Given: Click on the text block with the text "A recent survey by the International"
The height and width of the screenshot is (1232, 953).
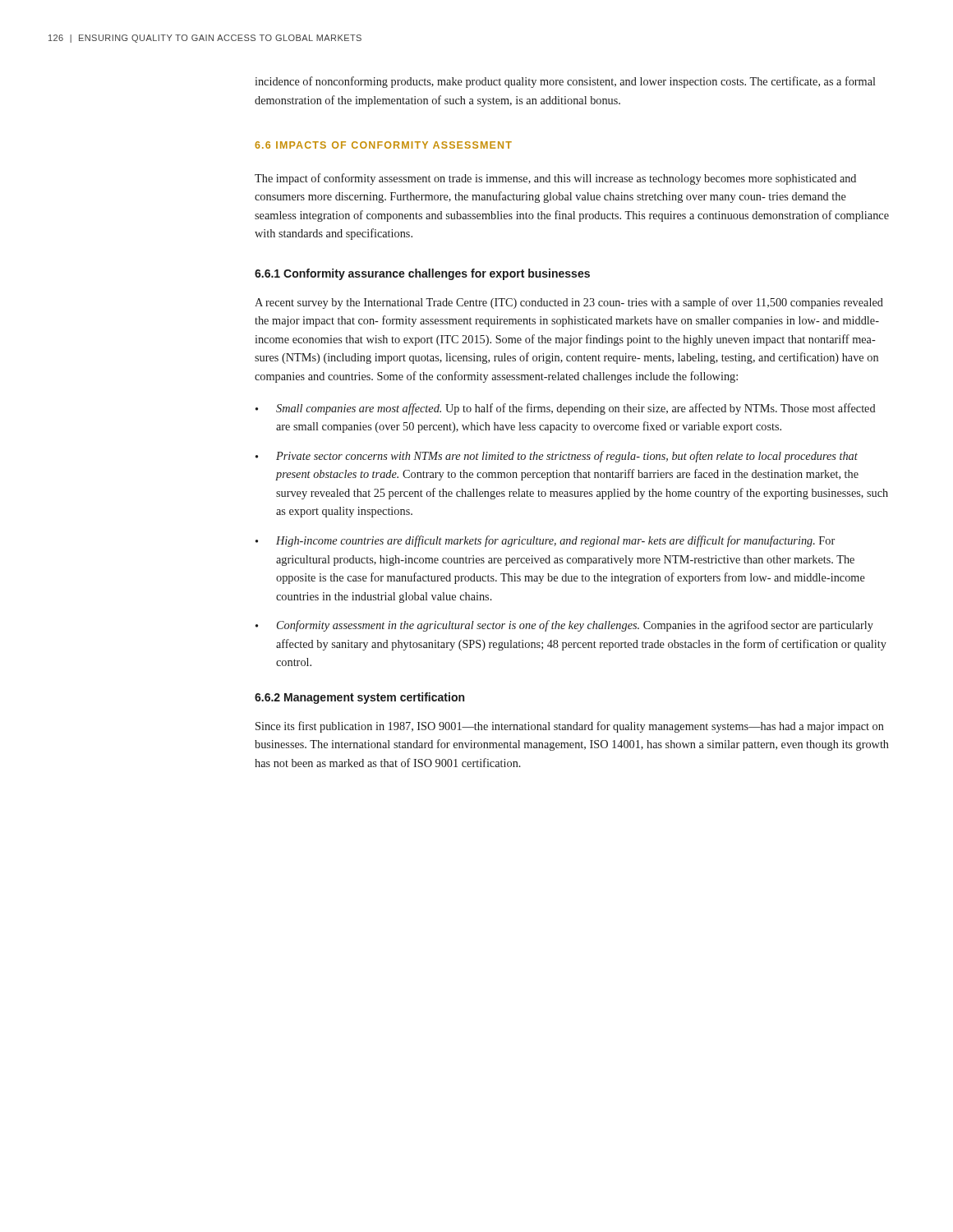Looking at the screenshot, I should (x=569, y=339).
